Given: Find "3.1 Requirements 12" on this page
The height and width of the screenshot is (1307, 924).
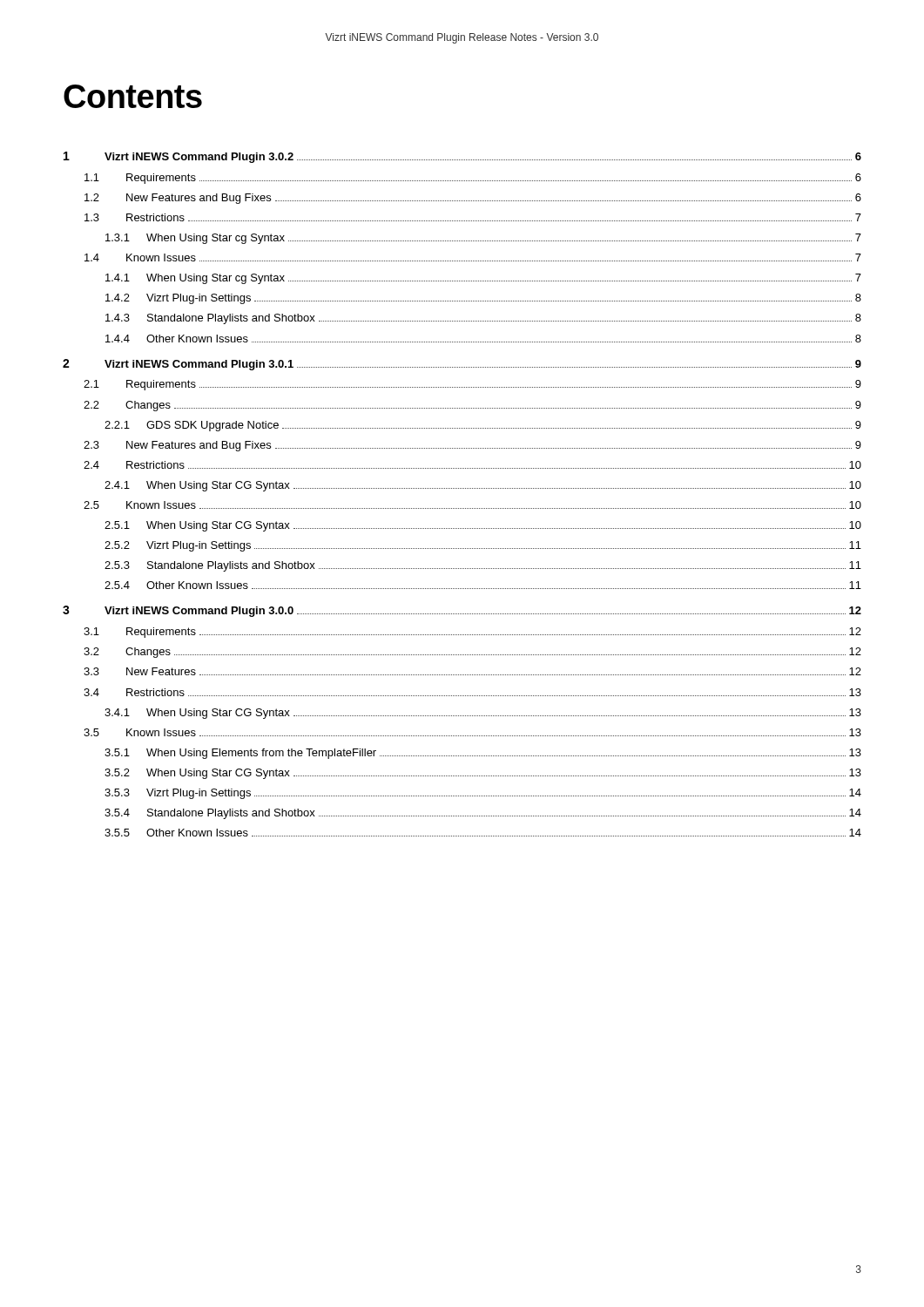Looking at the screenshot, I should pyautogui.click(x=462, y=632).
